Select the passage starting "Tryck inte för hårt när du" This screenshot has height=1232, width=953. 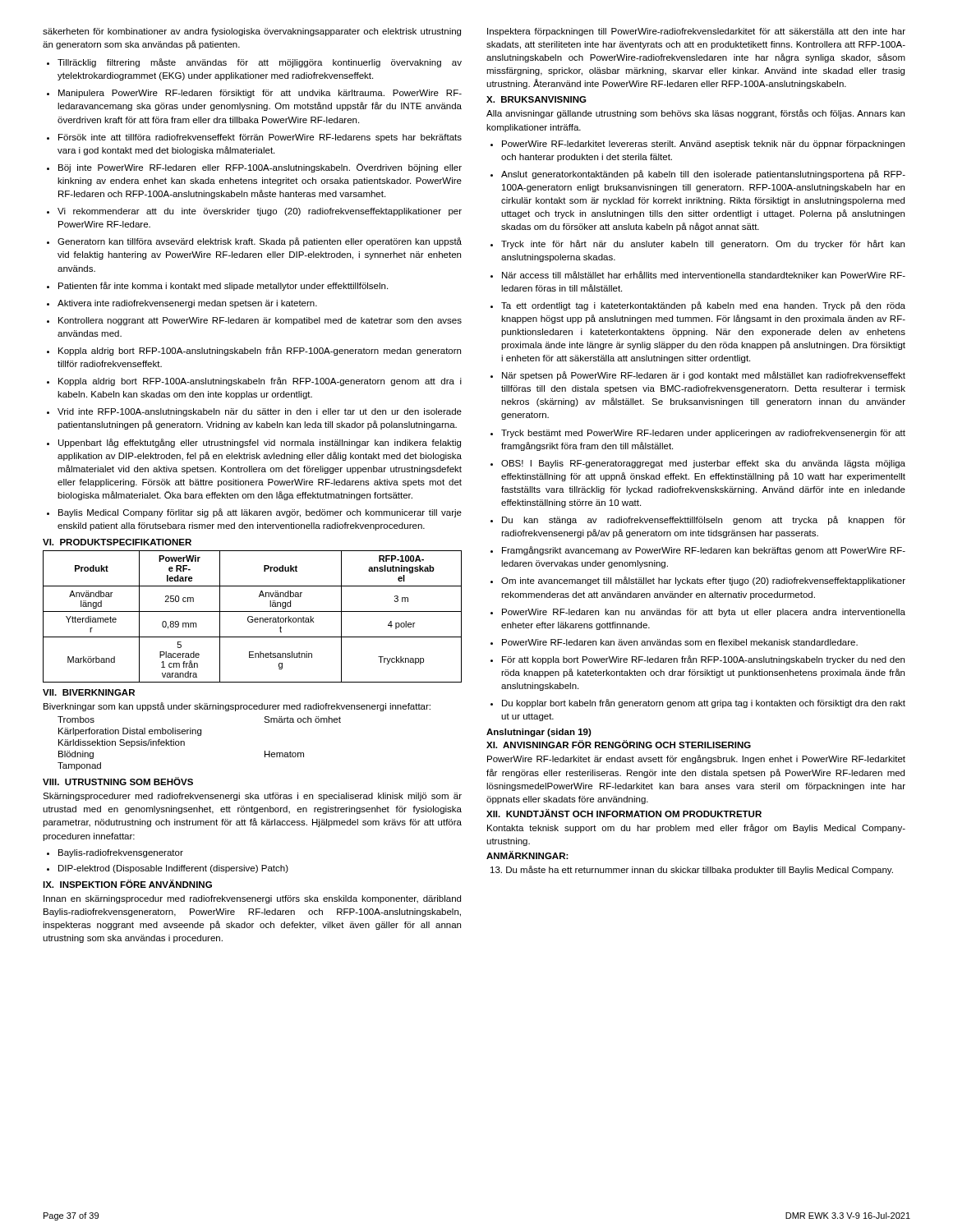[x=703, y=251]
